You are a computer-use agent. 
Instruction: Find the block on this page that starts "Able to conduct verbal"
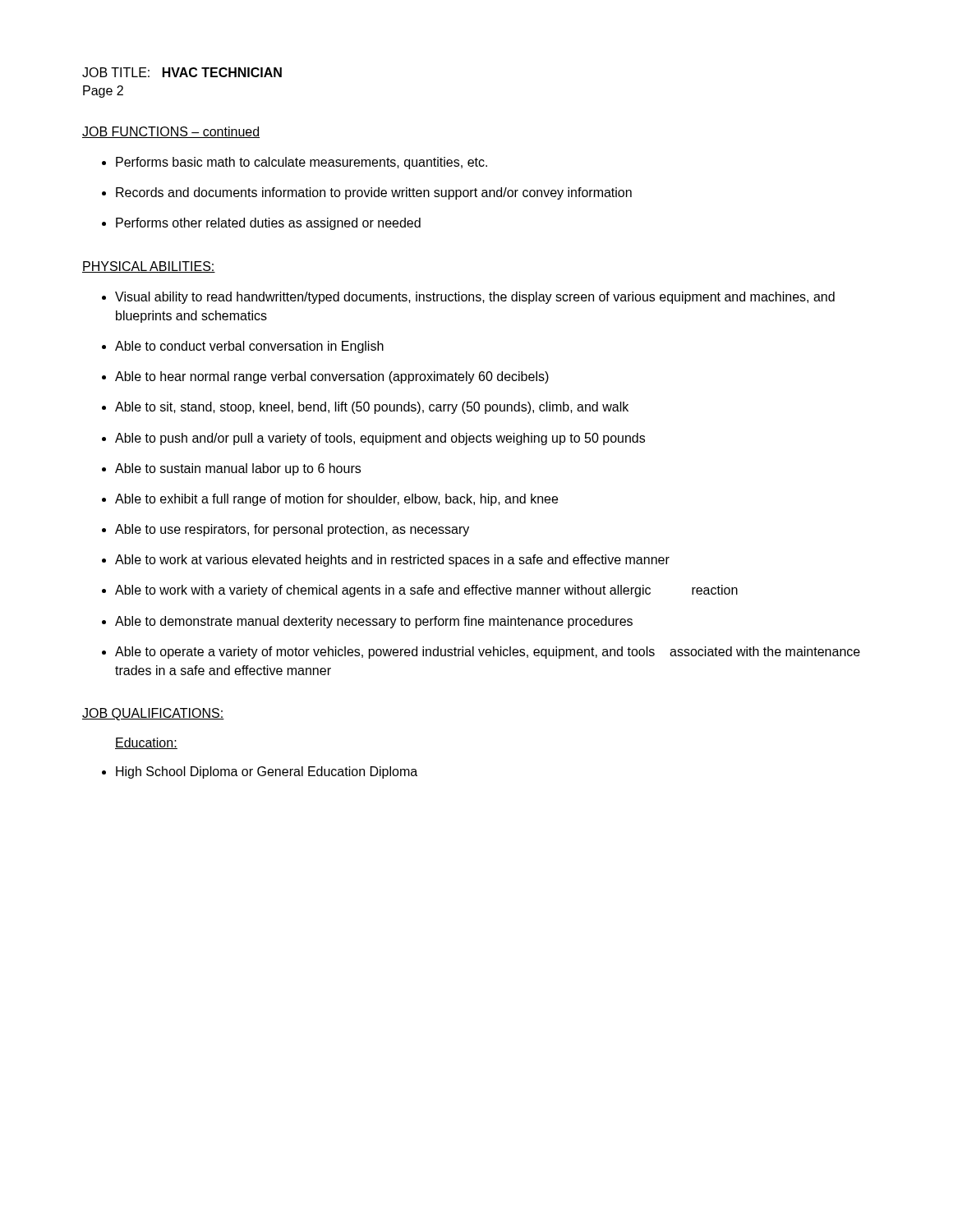click(x=249, y=347)
